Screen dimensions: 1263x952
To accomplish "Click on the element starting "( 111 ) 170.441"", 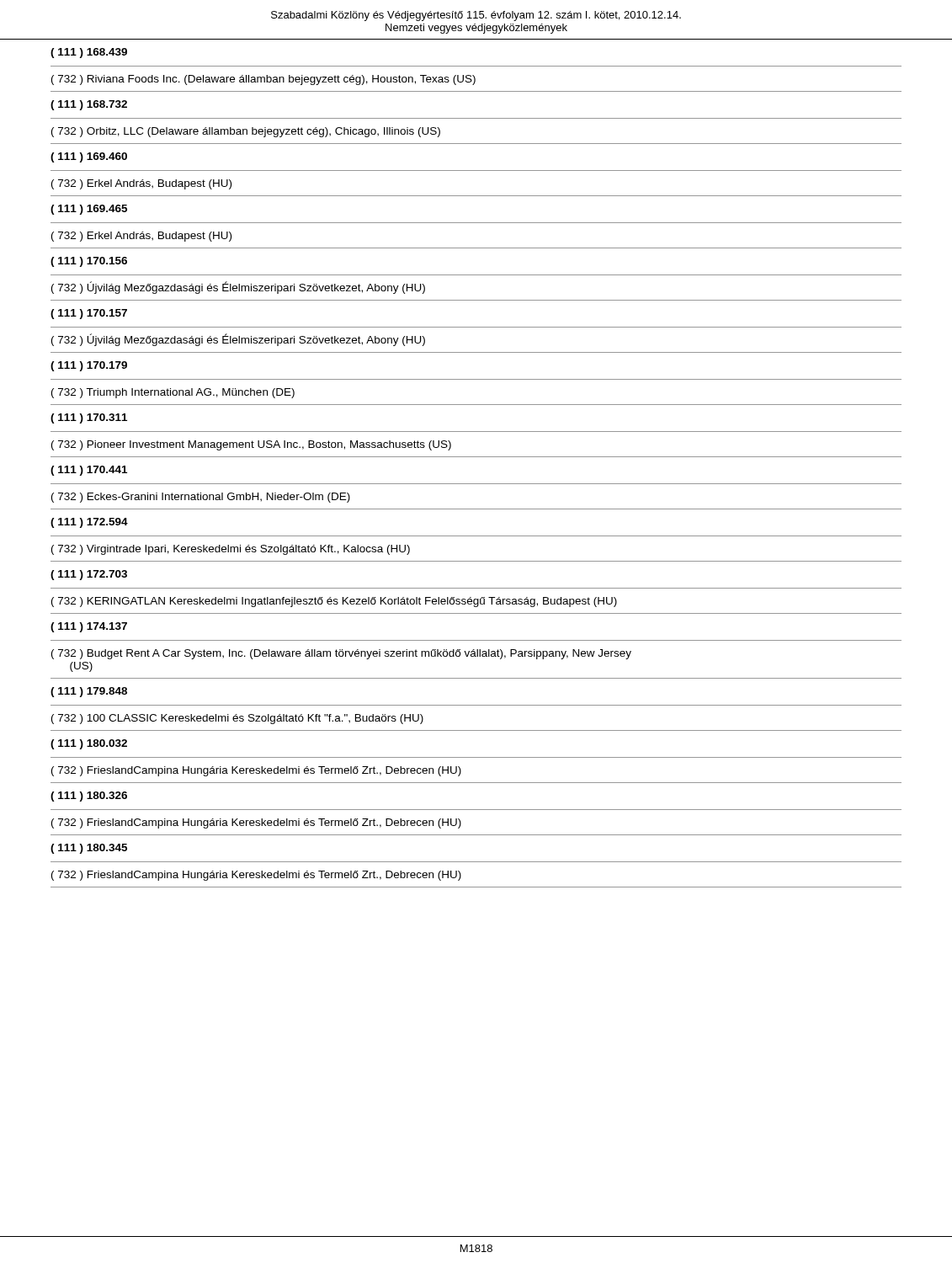I will coord(89,471).
